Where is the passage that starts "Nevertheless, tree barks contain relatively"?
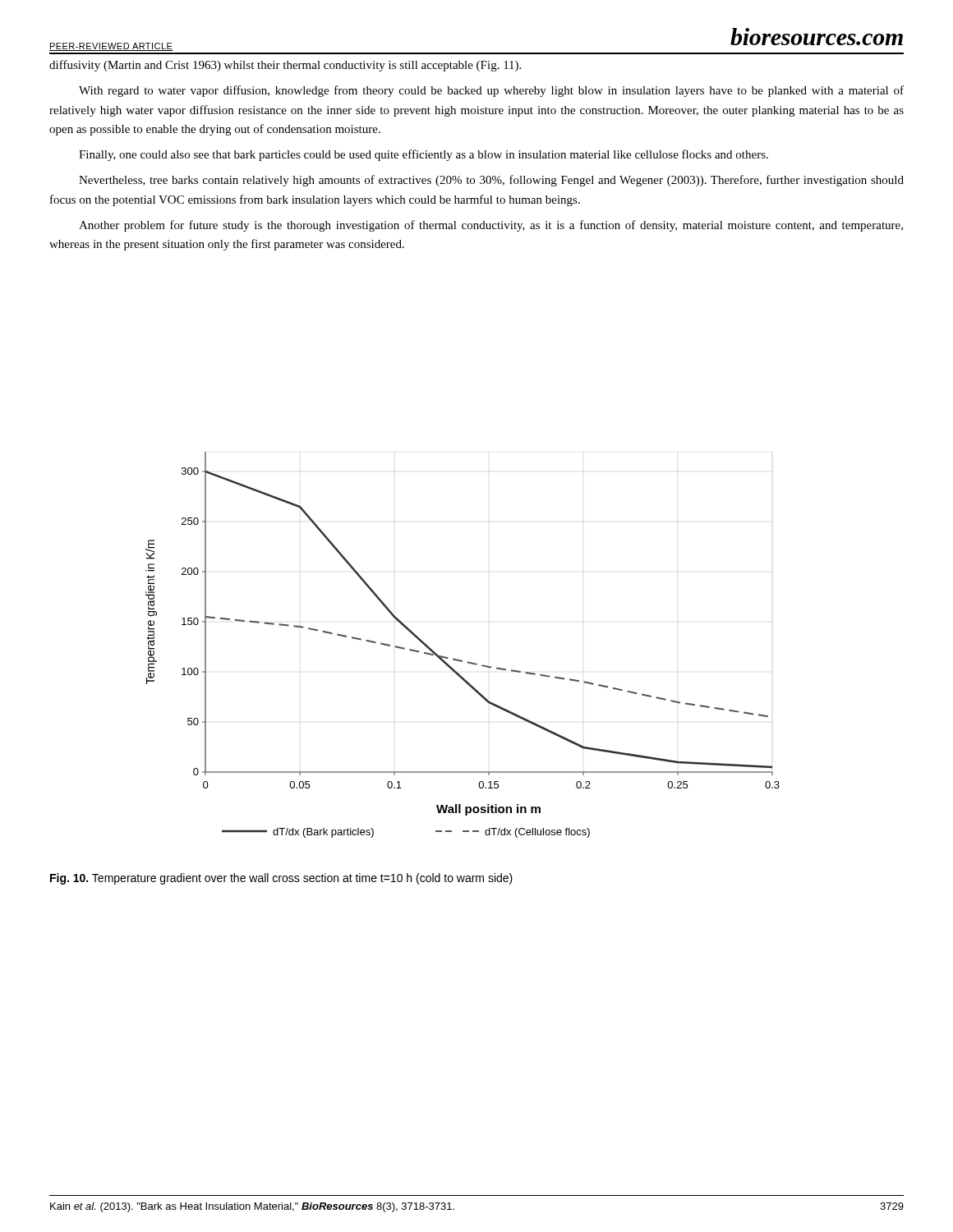 point(476,190)
